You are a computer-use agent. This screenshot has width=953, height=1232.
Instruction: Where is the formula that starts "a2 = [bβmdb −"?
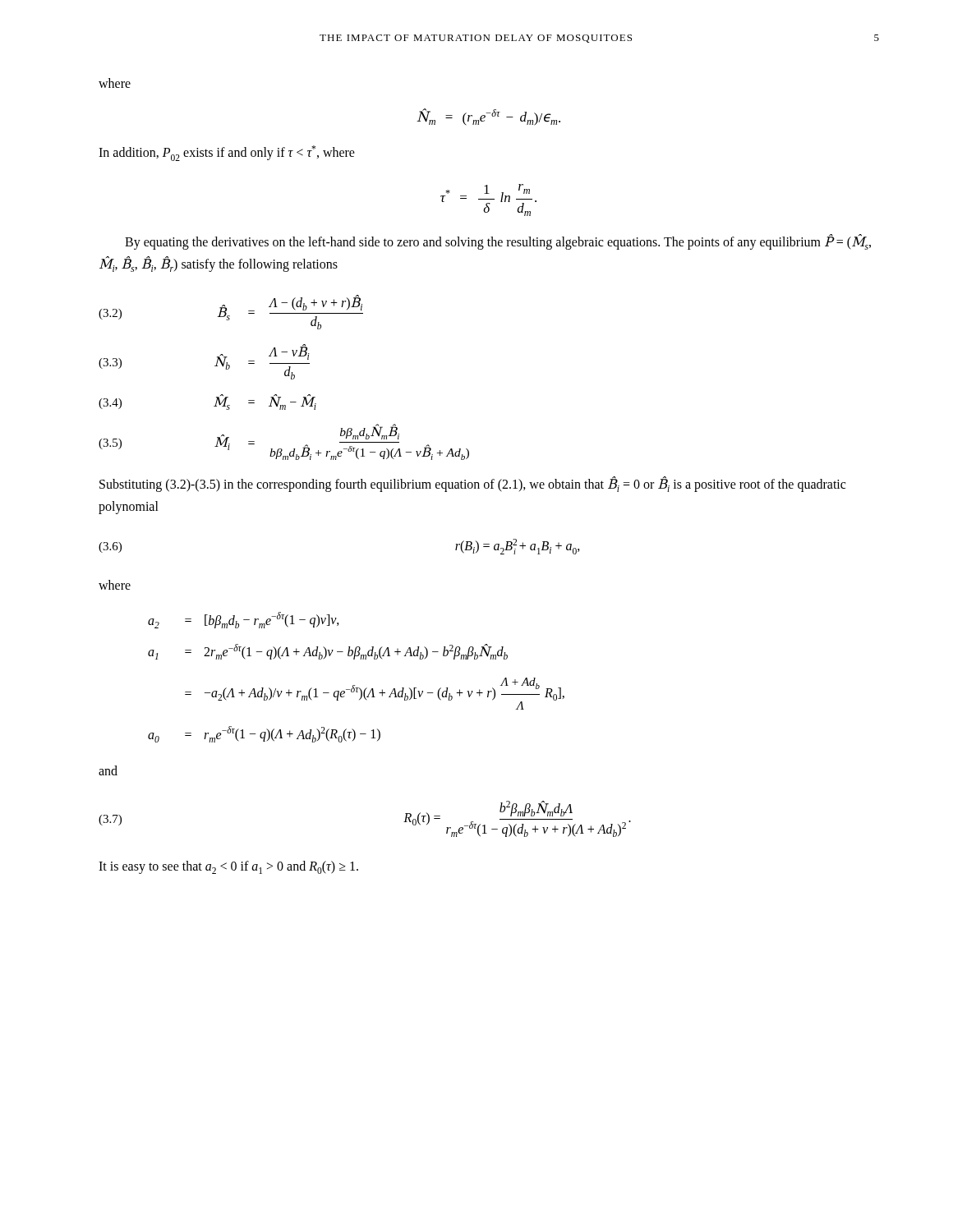click(513, 678)
